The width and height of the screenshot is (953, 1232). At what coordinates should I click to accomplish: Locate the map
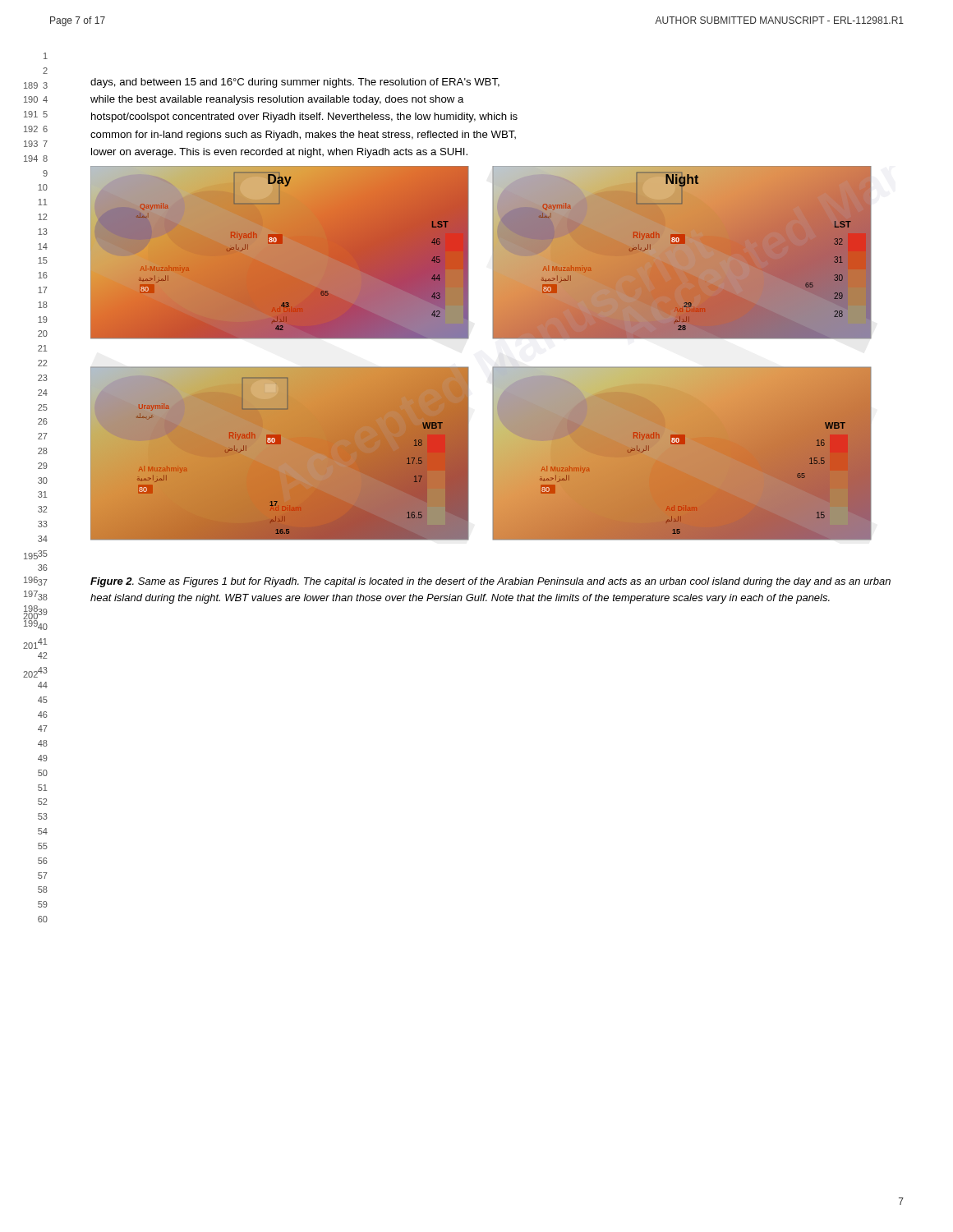click(x=493, y=356)
